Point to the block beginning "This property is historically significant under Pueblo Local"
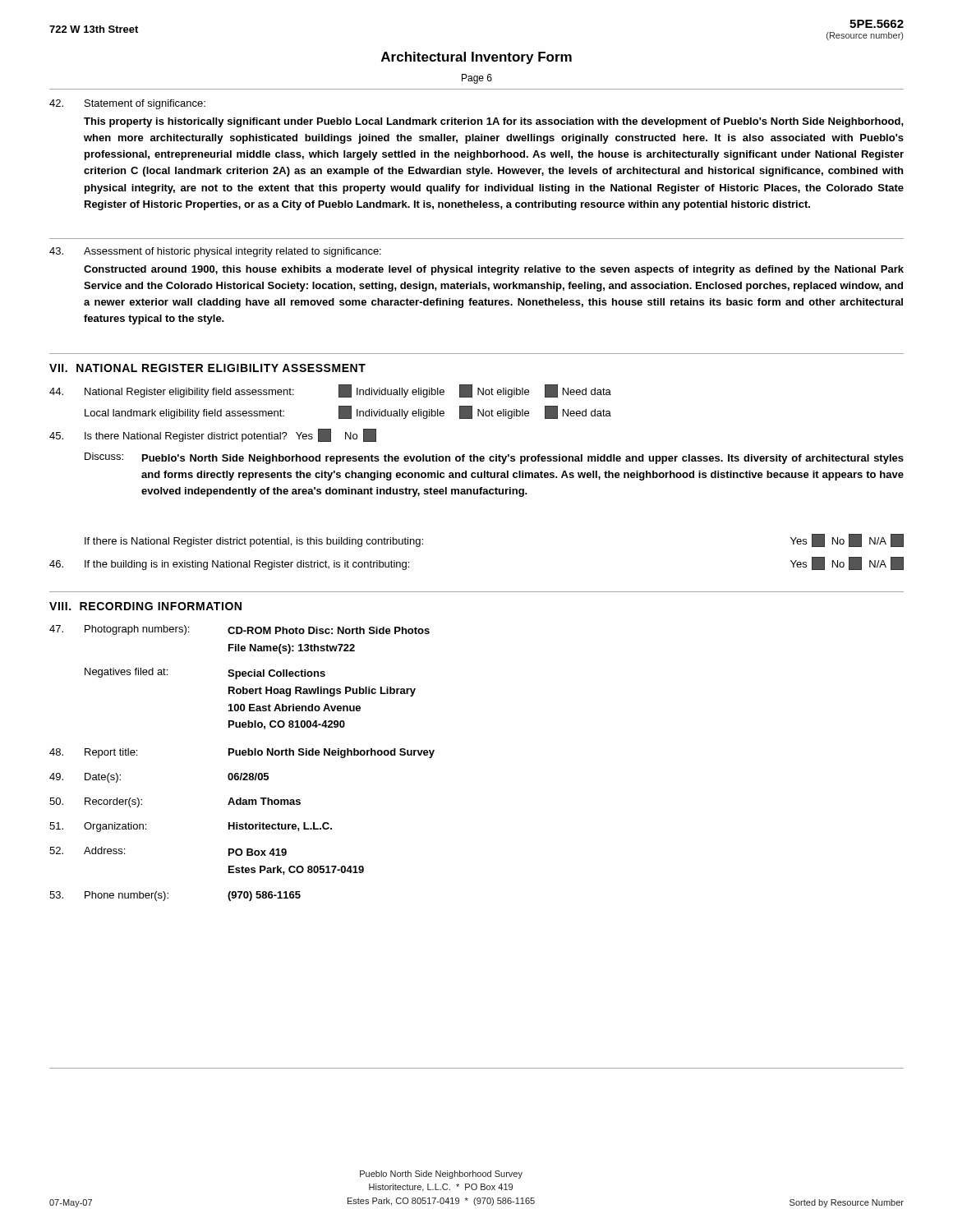 [x=494, y=163]
